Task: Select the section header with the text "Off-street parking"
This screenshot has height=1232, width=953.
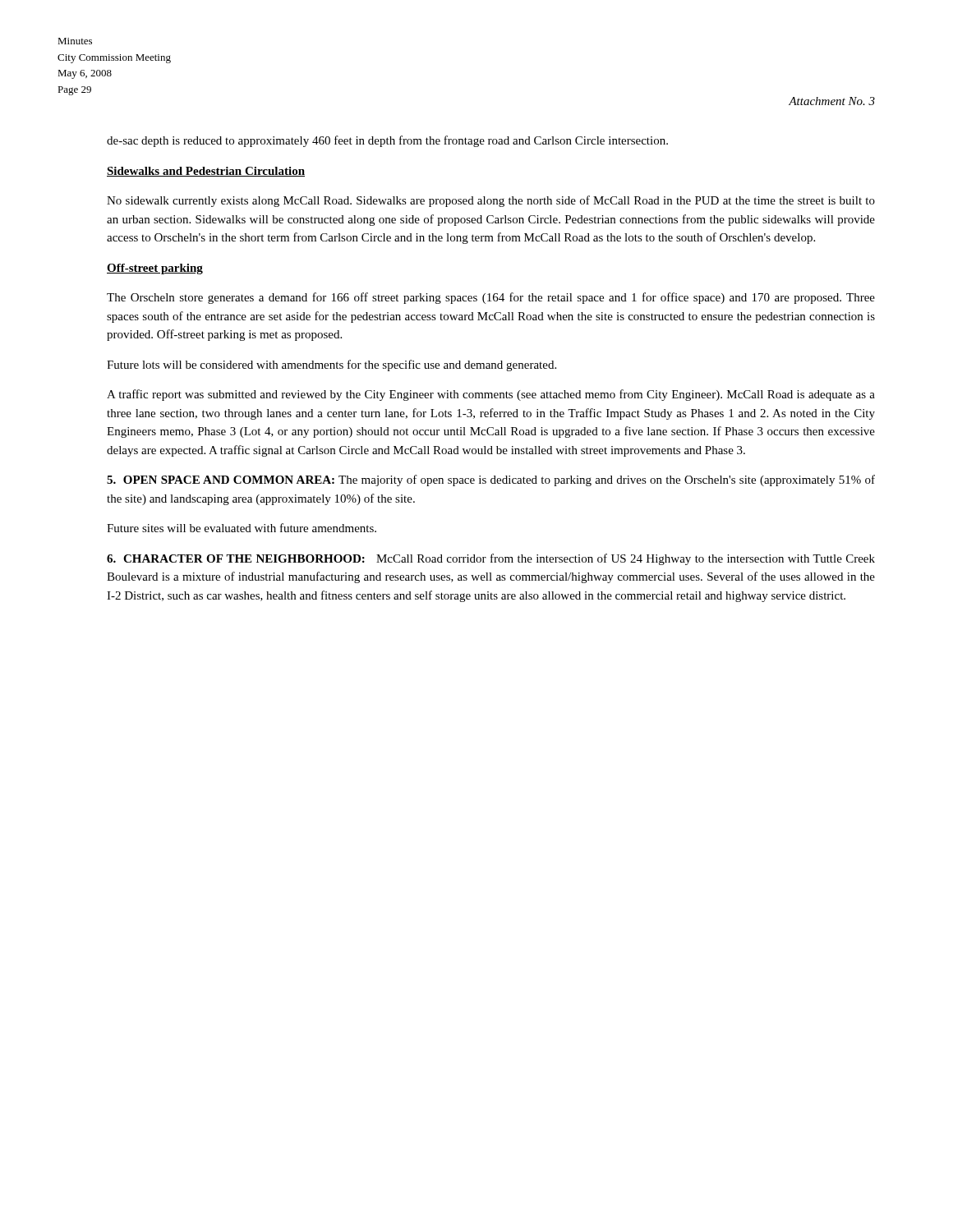Action: pos(155,267)
